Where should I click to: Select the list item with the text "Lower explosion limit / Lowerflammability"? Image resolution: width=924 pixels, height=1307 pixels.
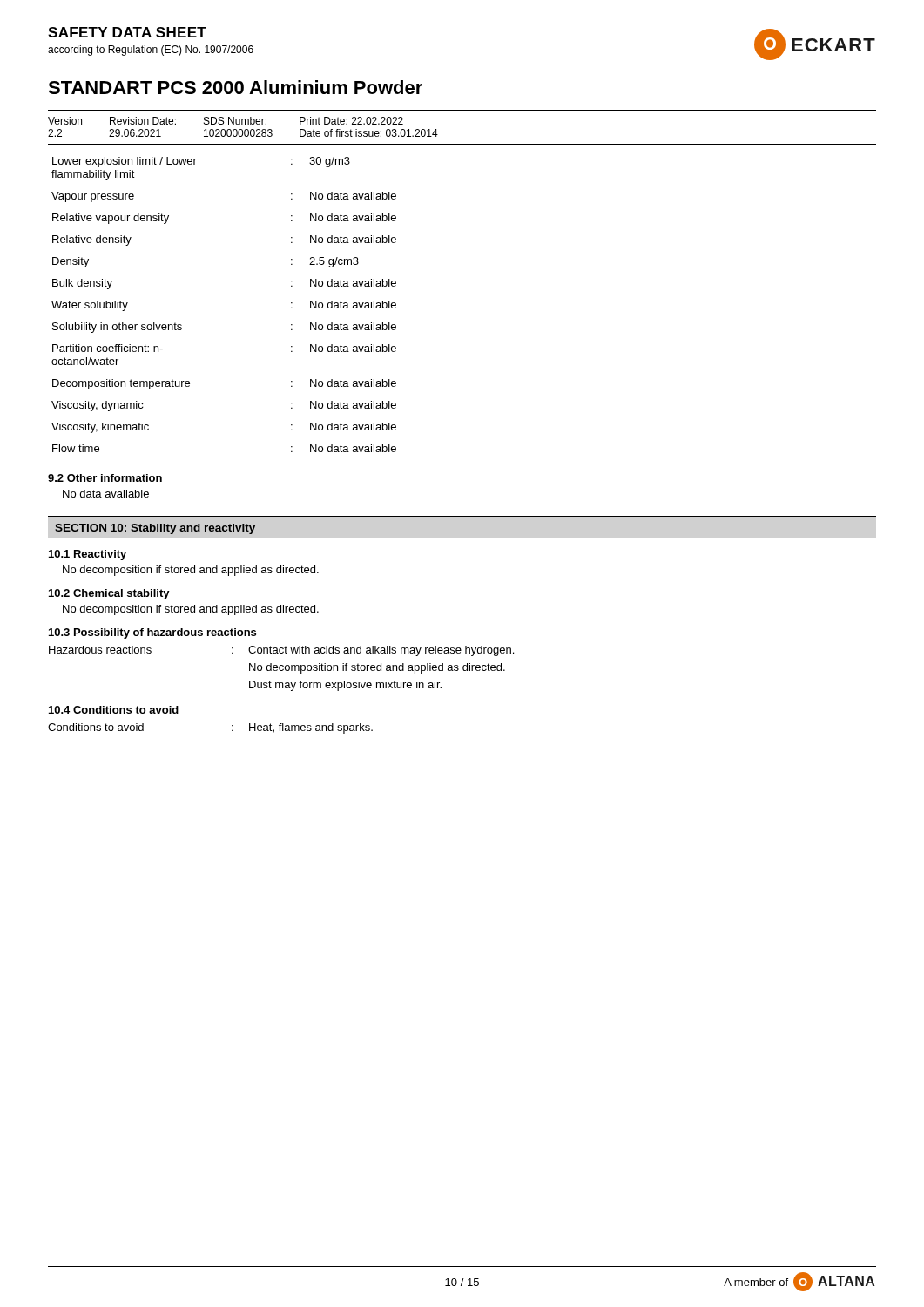tap(124, 167)
